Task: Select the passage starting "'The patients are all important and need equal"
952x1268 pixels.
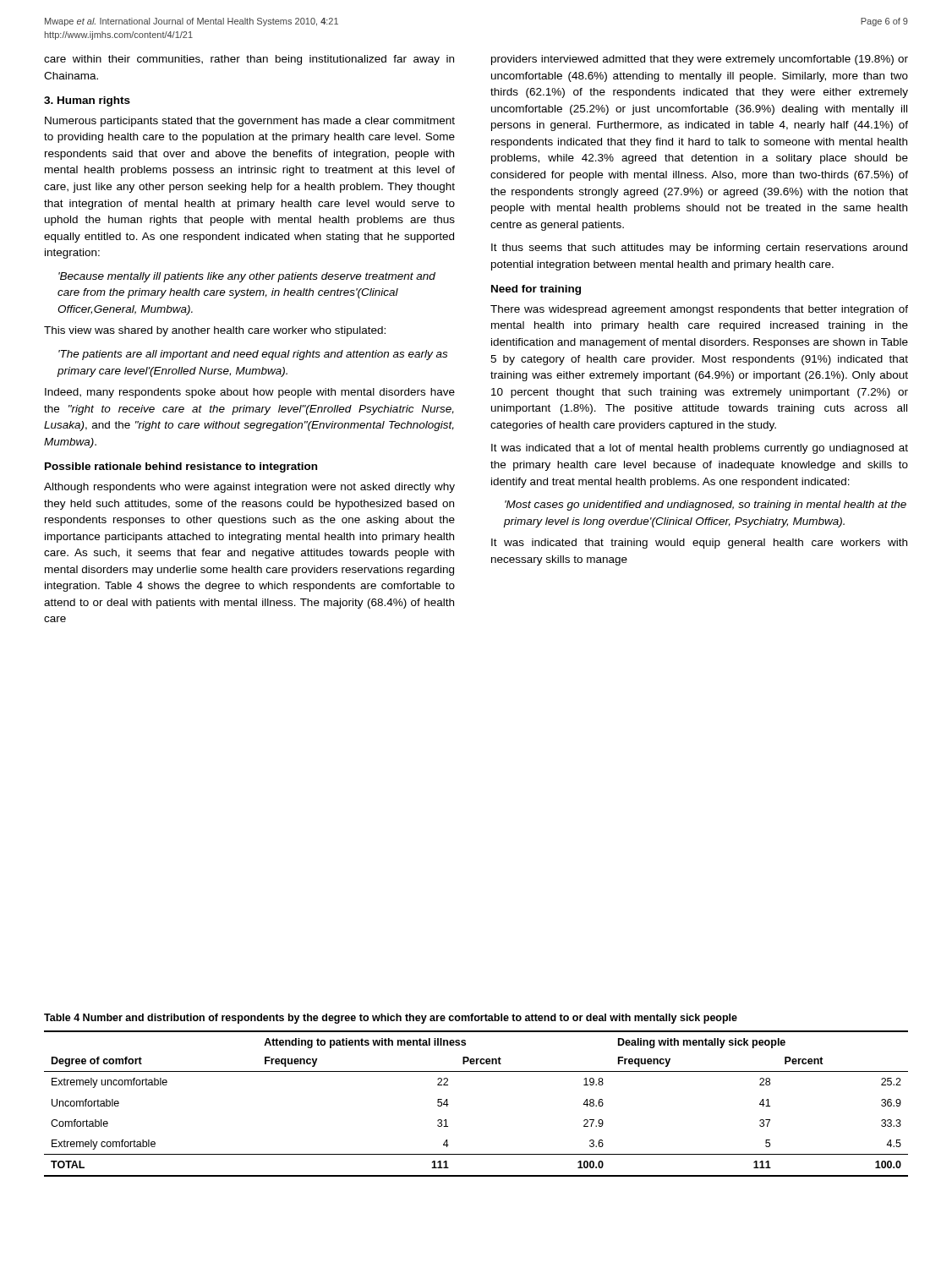Action: tap(253, 362)
